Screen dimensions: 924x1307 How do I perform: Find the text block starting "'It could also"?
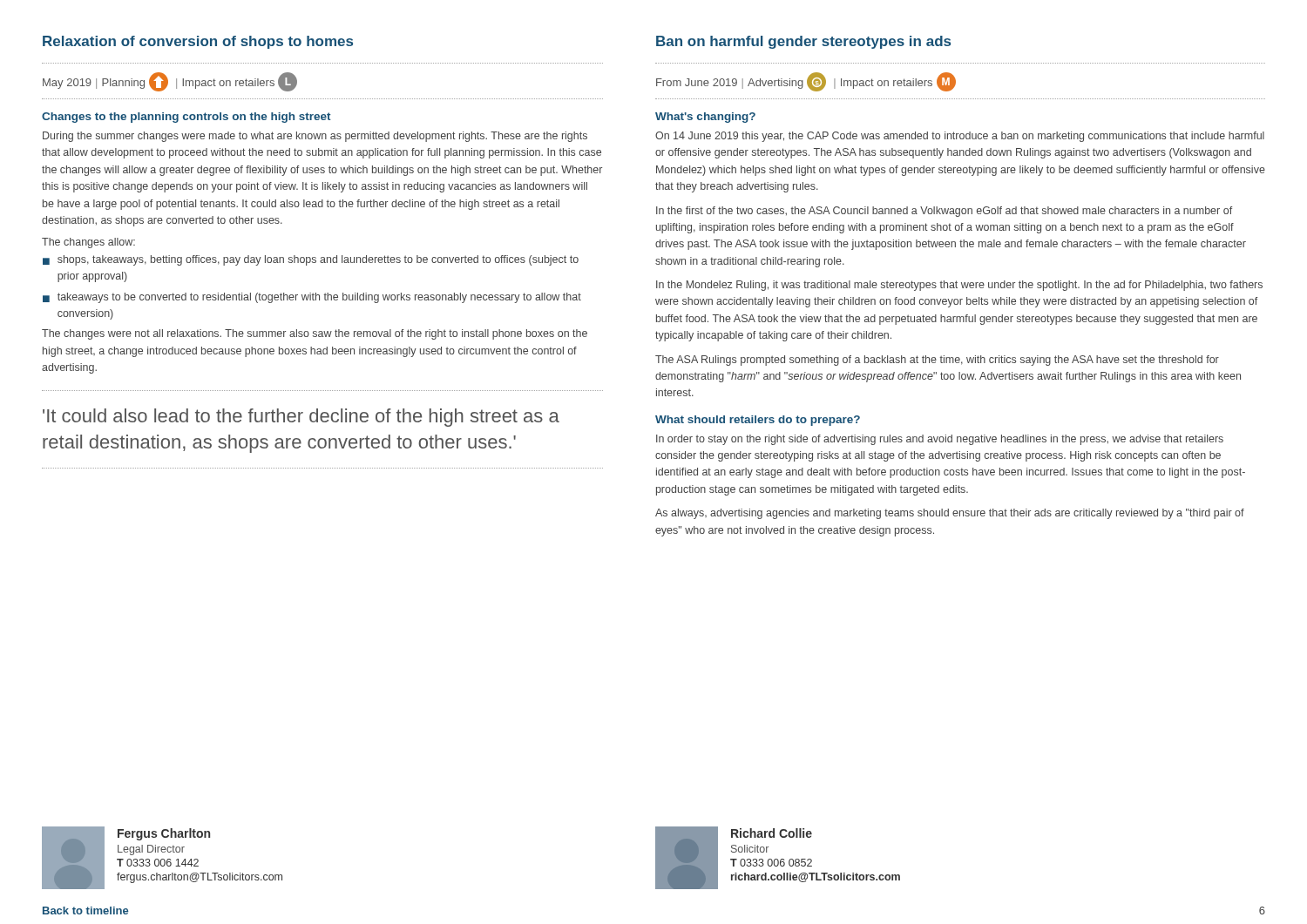pyautogui.click(x=322, y=429)
